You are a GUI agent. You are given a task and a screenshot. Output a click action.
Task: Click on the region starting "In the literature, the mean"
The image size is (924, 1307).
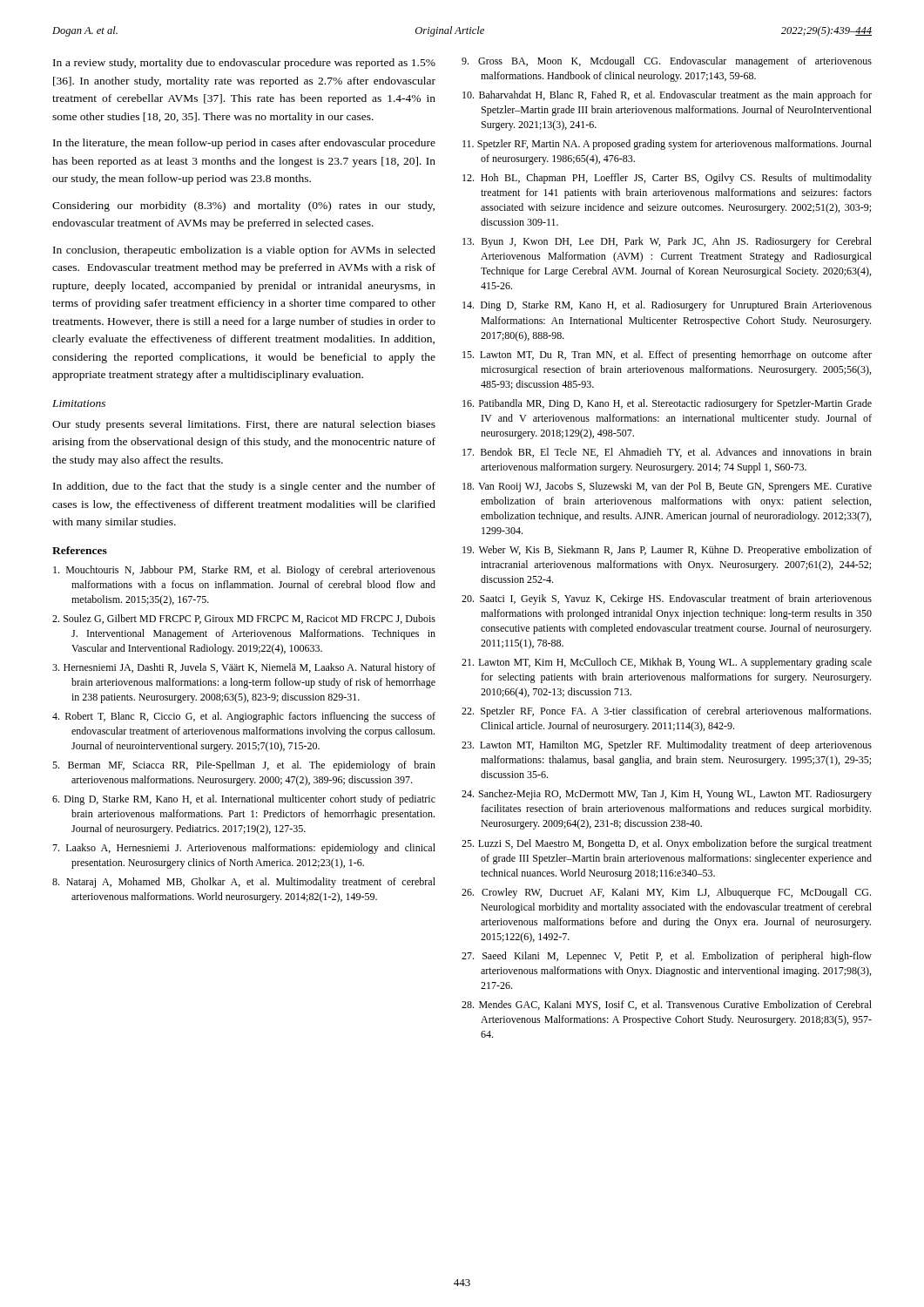point(244,160)
